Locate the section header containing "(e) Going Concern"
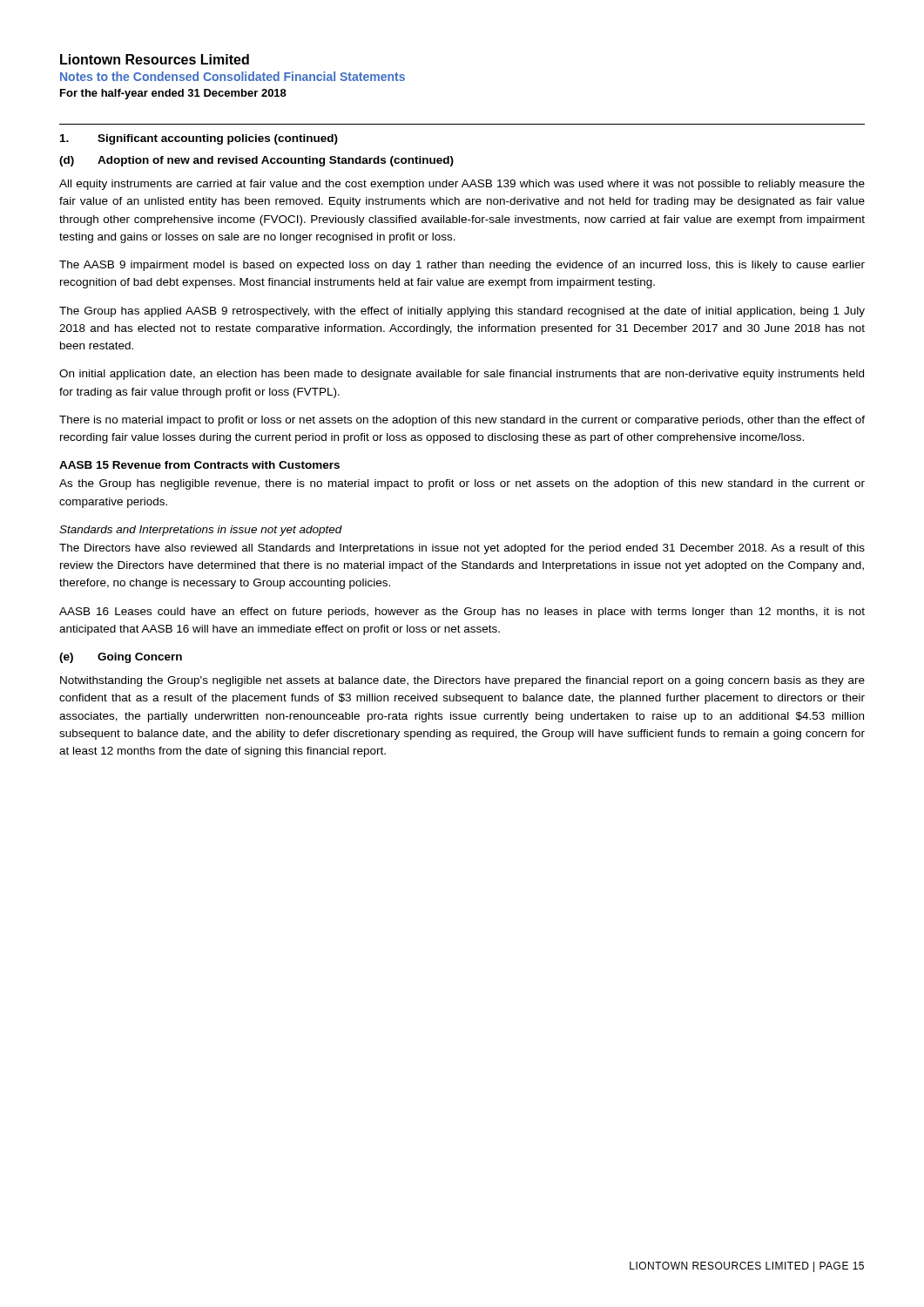 121,658
